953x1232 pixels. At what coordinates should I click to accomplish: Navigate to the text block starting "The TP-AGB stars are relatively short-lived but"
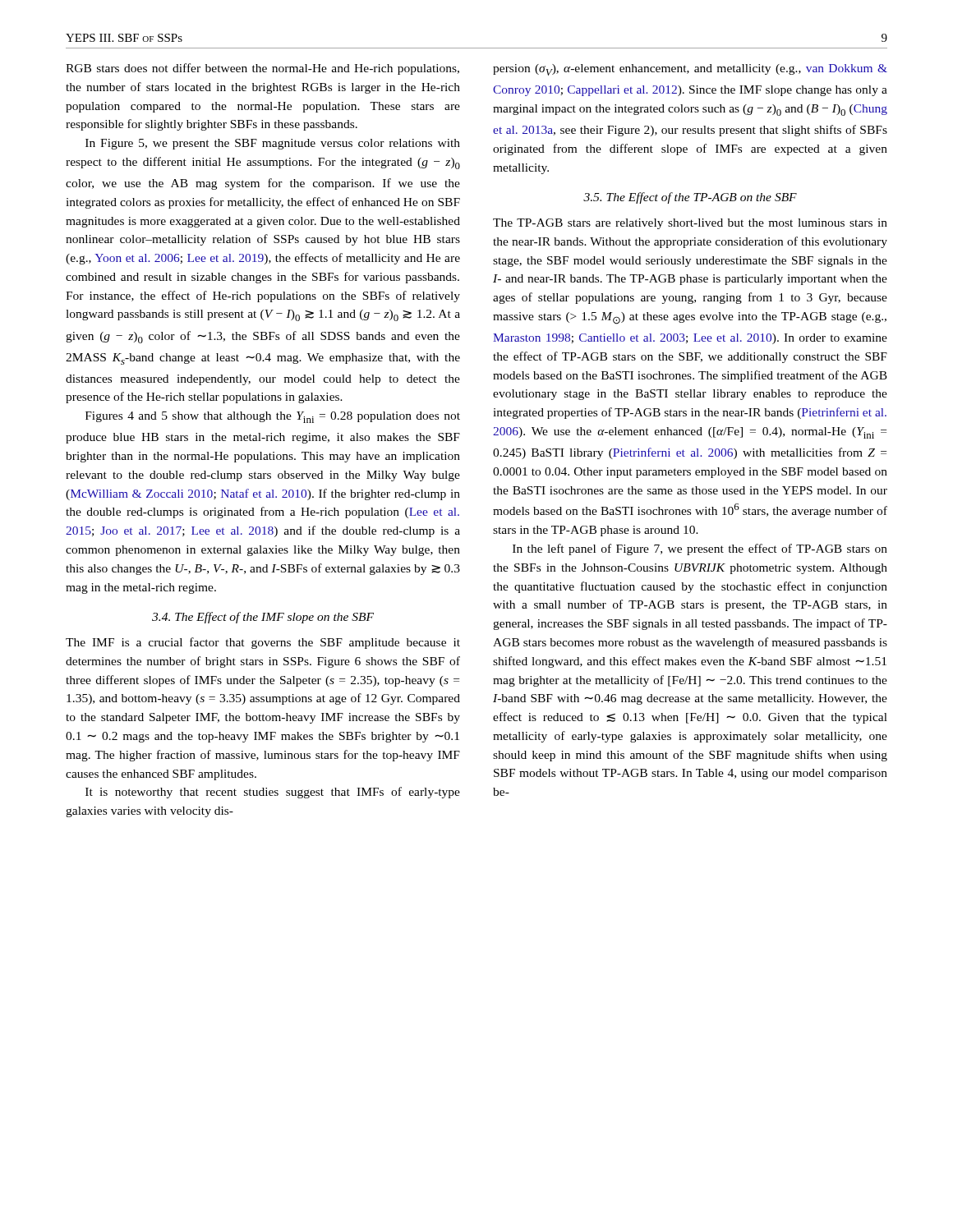(x=690, y=508)
